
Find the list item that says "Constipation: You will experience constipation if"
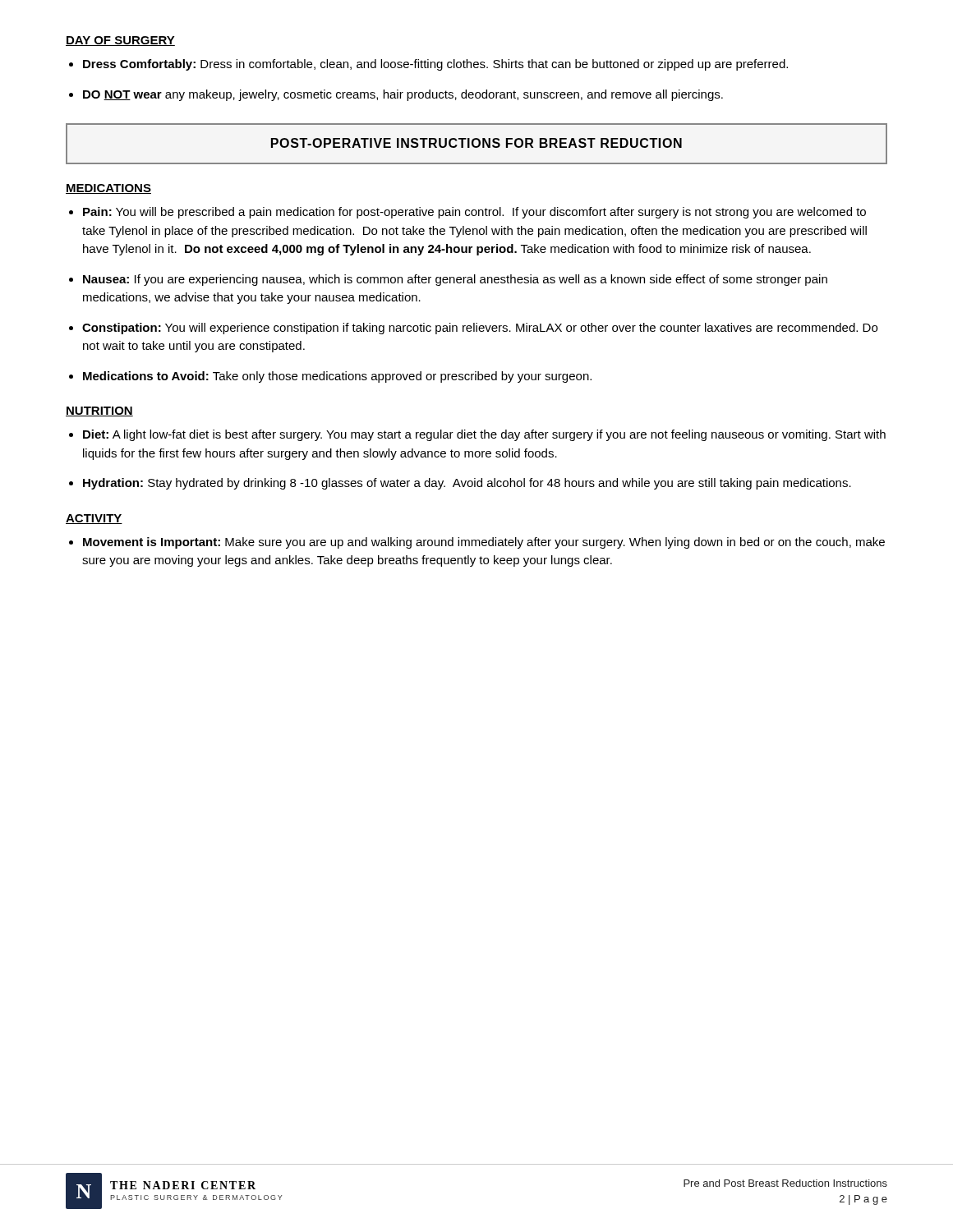click(x=480, y=336)
